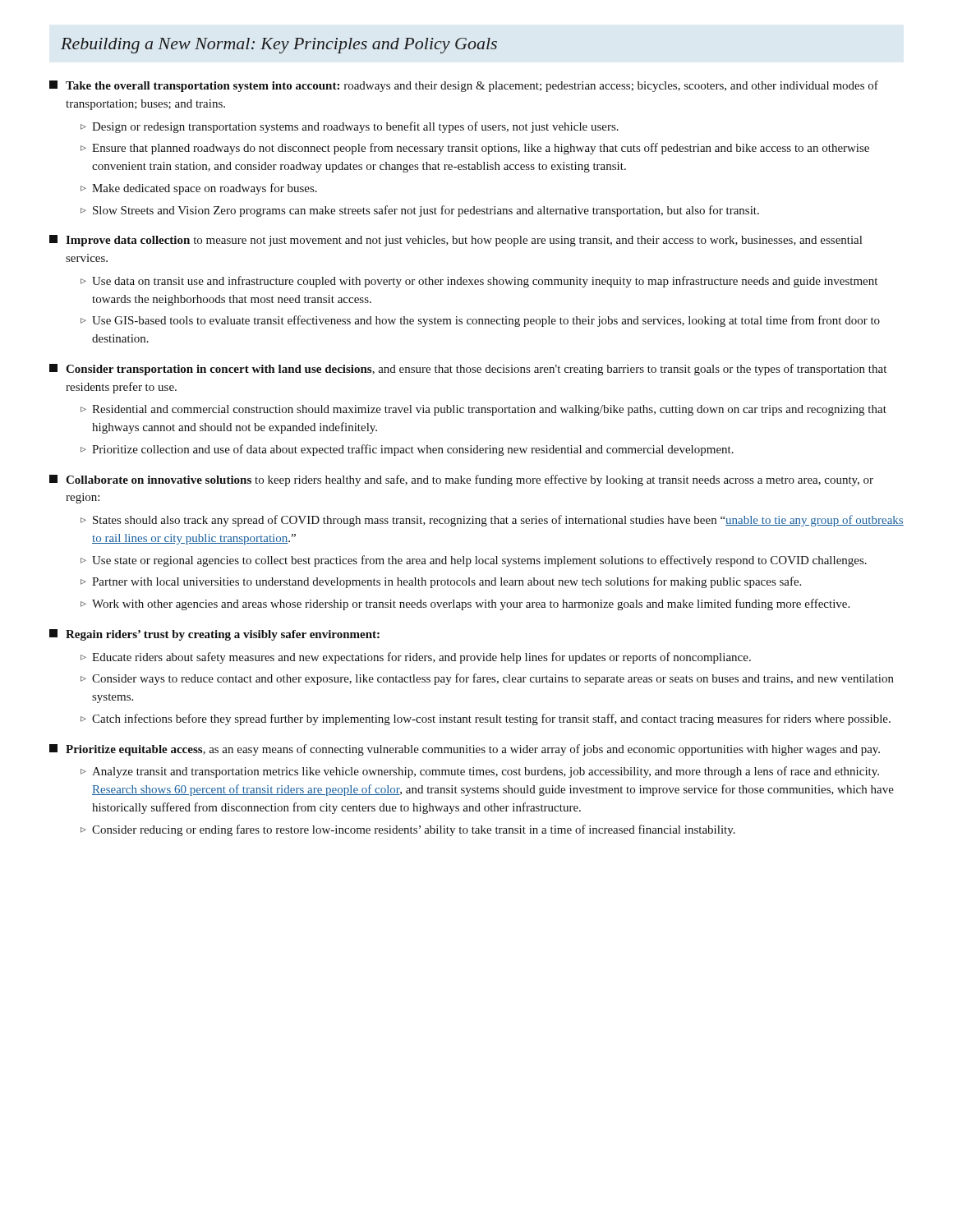Find the title with the text "Rebuilding a New Normal: Key Principles and"

[475, 44]
